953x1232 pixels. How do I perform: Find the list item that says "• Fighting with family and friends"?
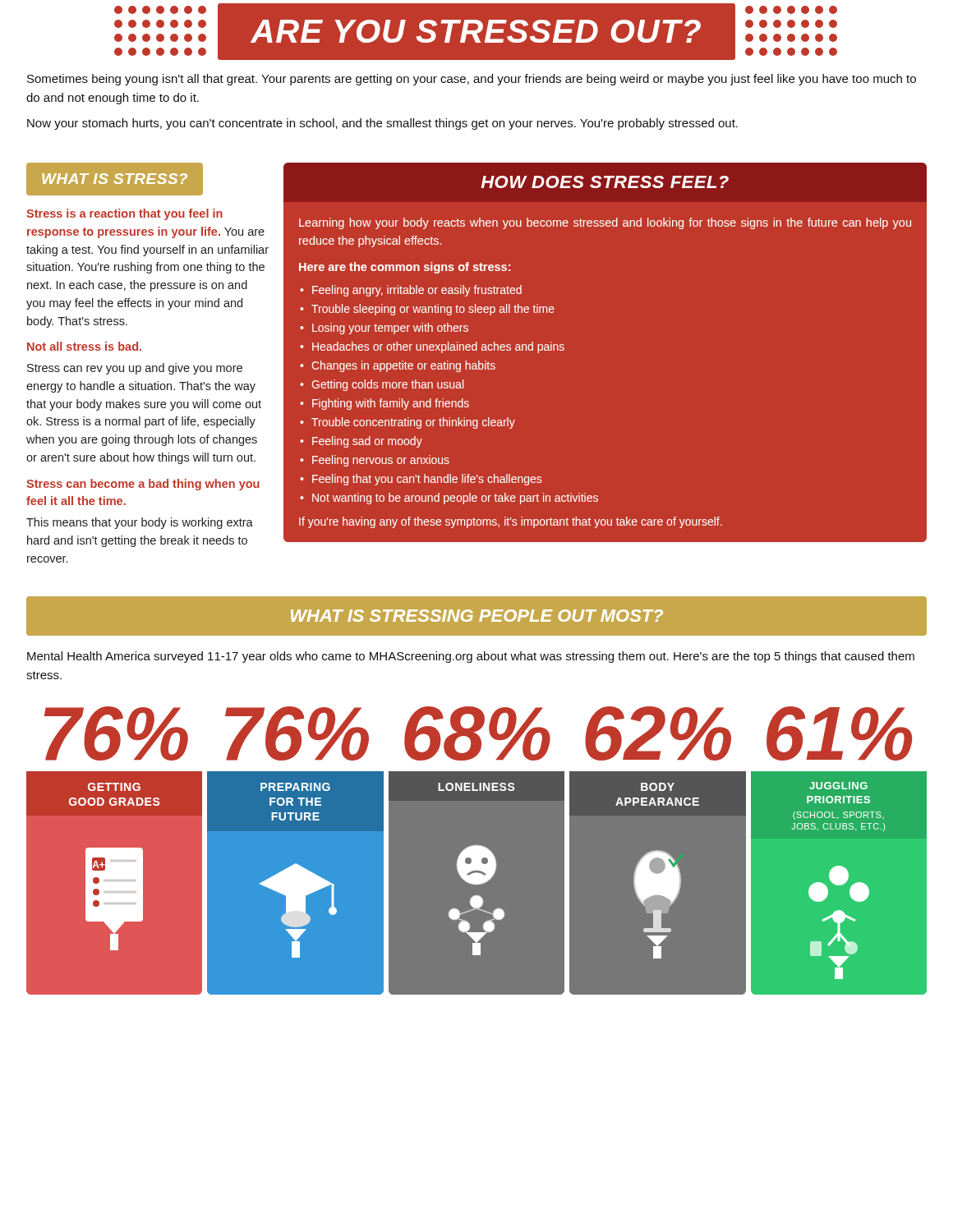tap(385, 403)
